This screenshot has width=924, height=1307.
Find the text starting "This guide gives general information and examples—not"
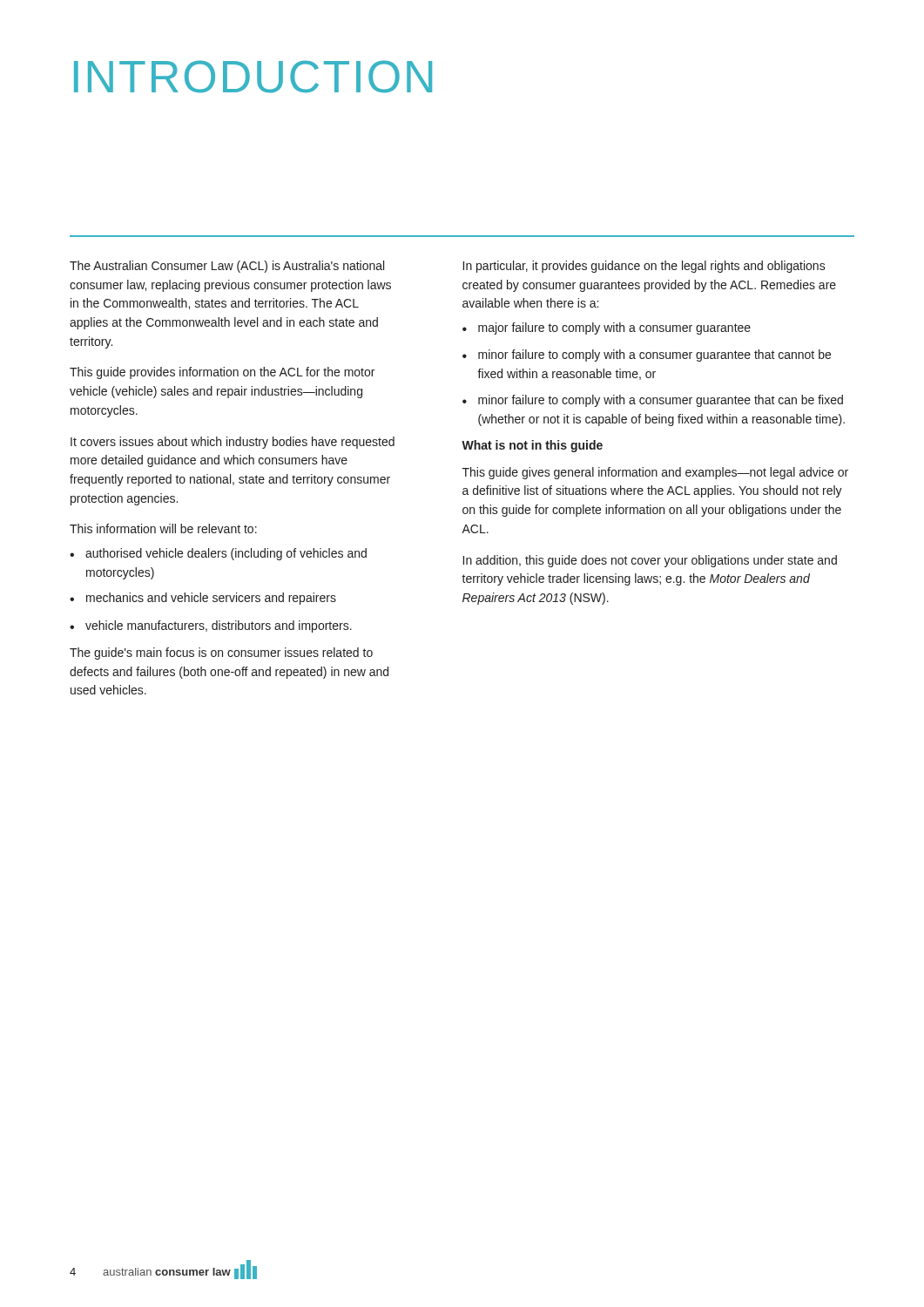click(x=655, y=500)
